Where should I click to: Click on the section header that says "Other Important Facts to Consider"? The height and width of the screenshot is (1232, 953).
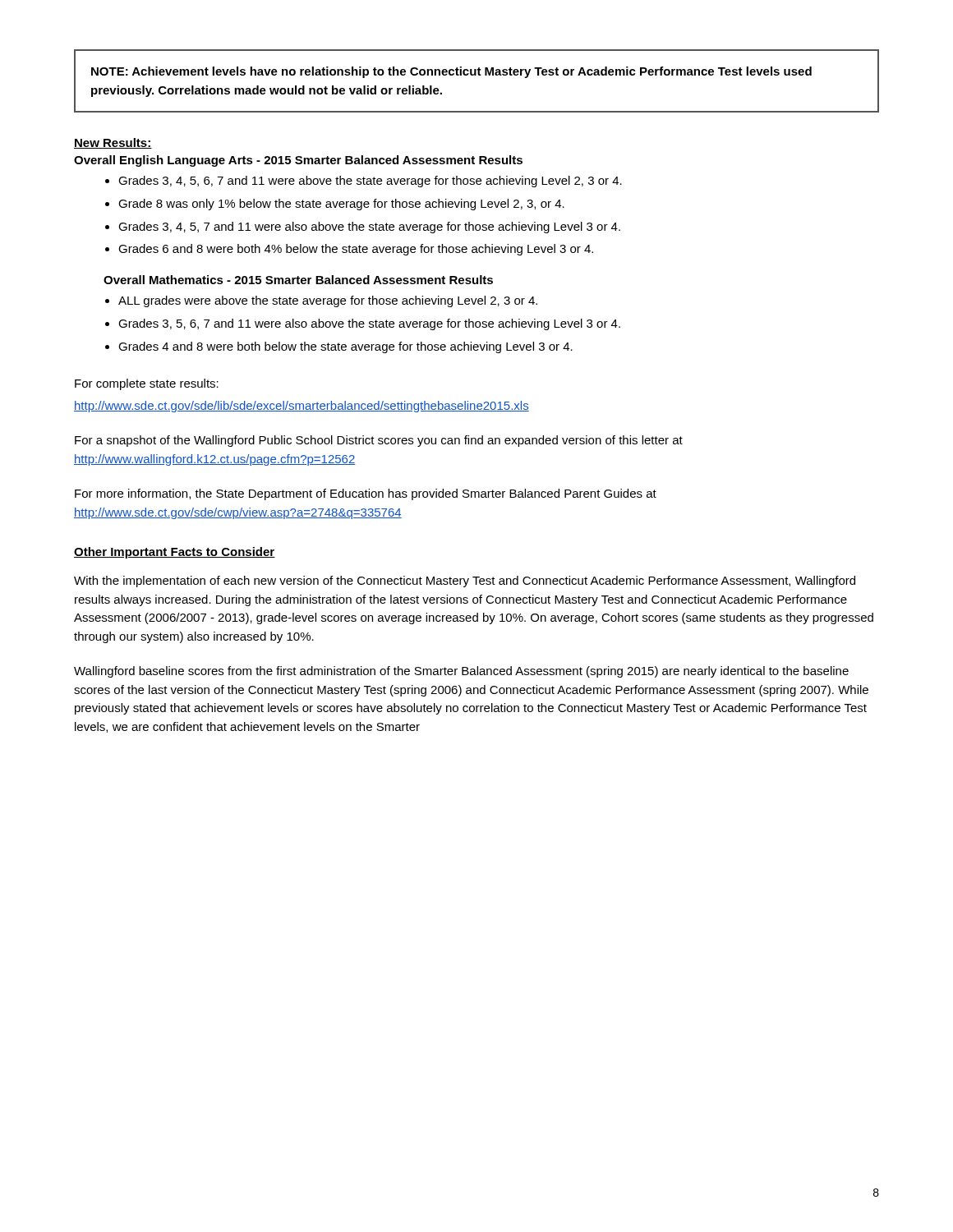click(174, 552)
